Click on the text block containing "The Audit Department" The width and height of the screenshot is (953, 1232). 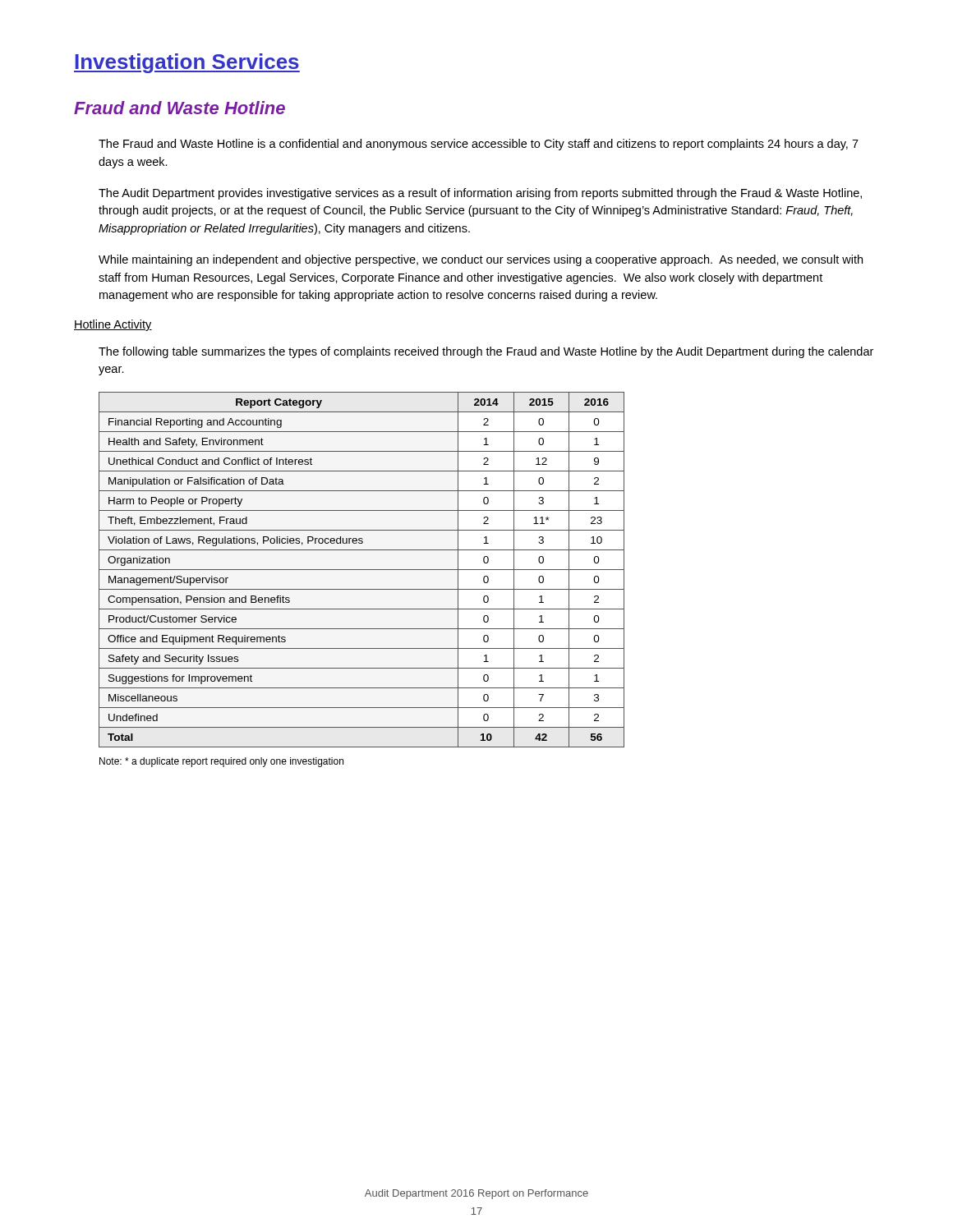point(489,211)
